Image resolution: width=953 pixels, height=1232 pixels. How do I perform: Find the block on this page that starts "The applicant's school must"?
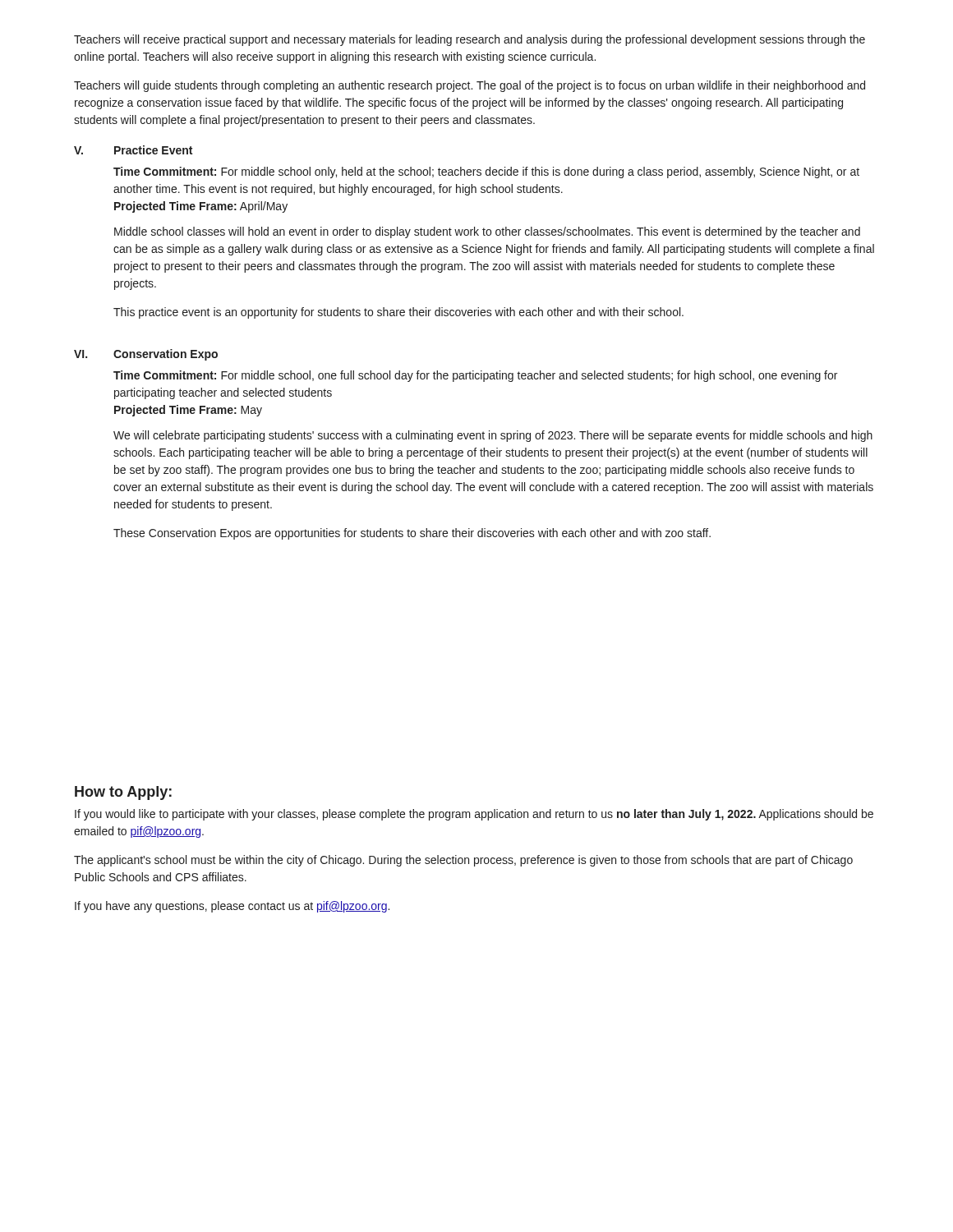tap(463, 869)
